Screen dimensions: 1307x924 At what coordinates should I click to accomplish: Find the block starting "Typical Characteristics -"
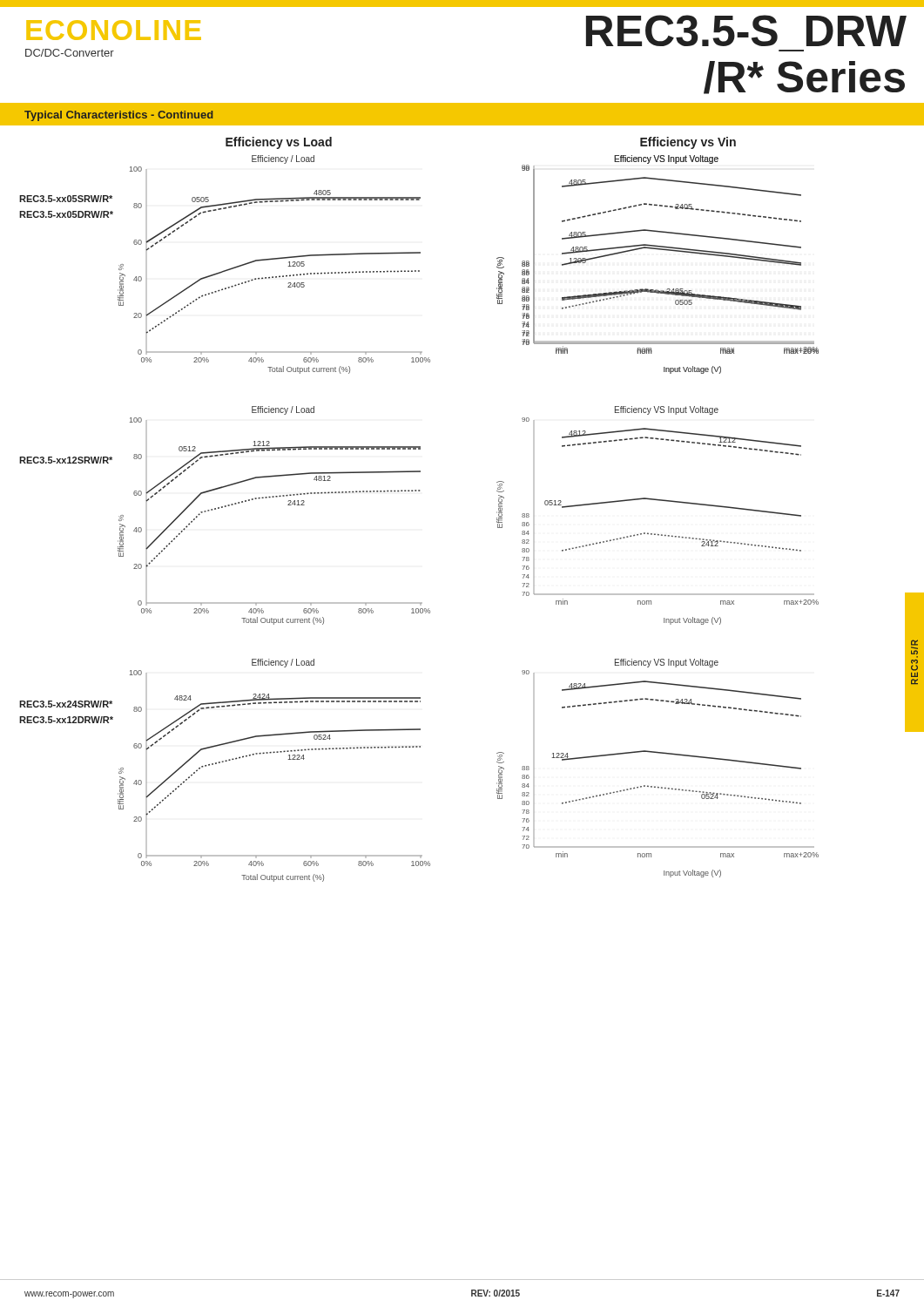pyautogui.click(x=119, y=114)
